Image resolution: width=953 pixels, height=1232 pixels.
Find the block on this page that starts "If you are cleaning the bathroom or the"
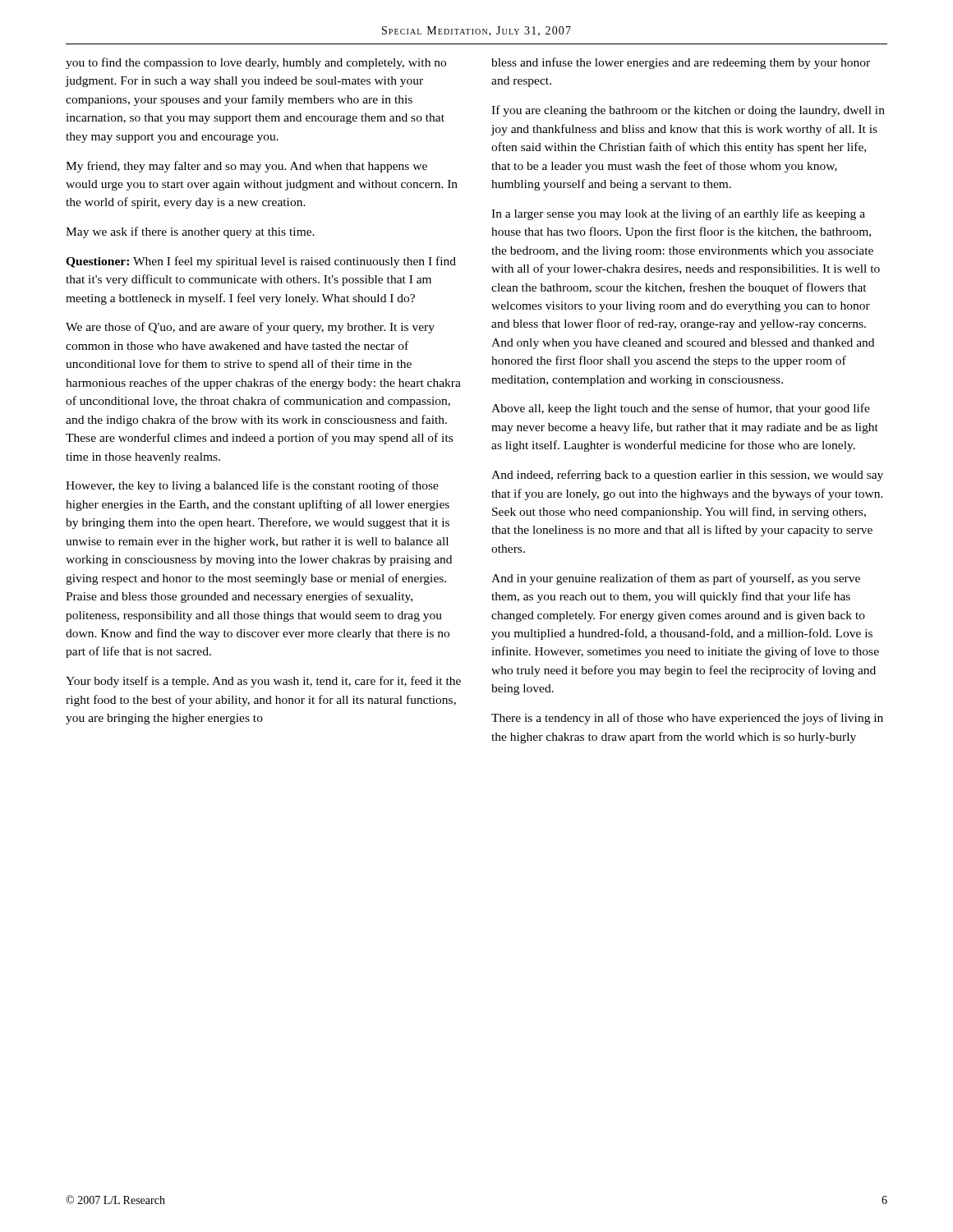[x=689, y=147]
